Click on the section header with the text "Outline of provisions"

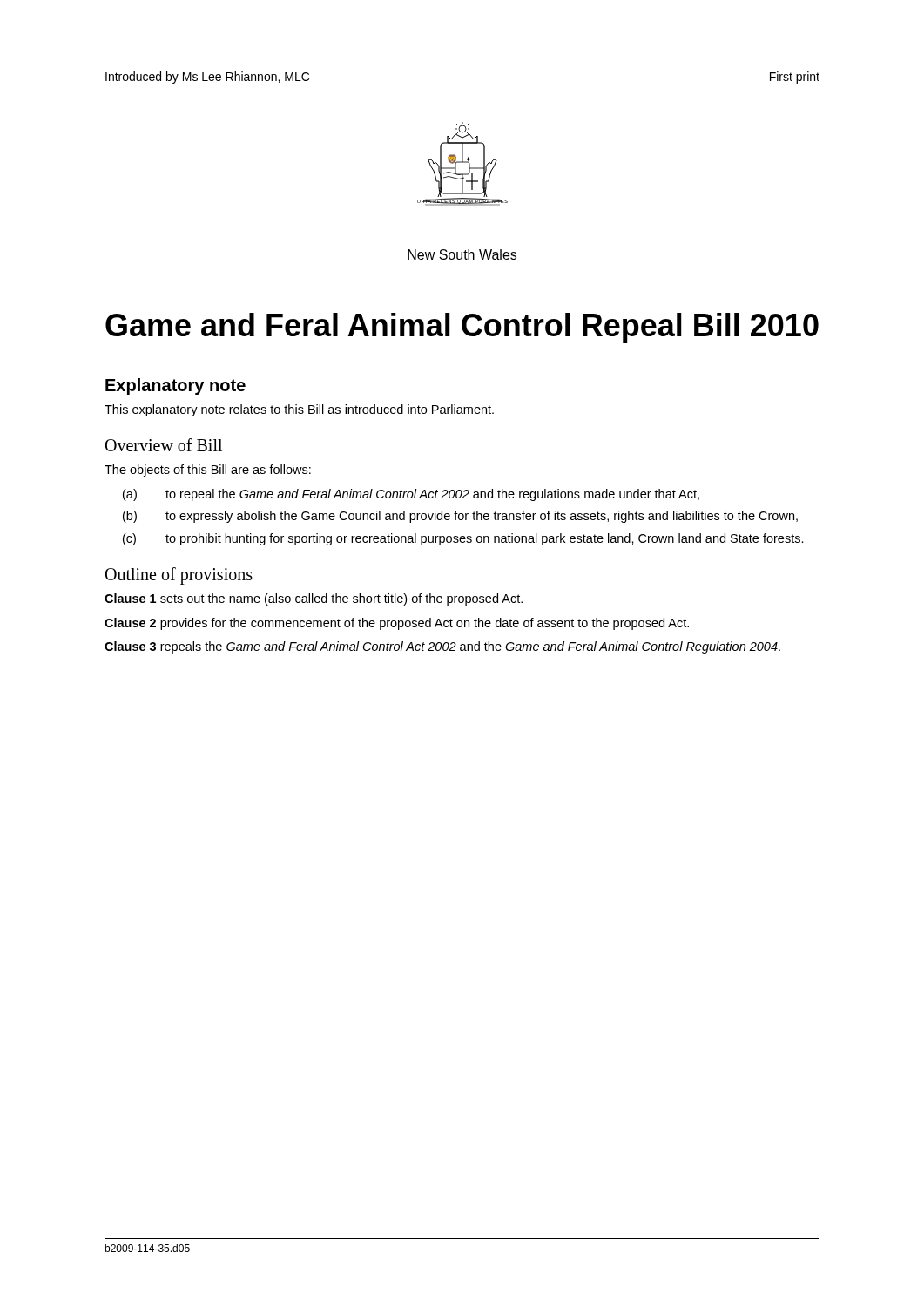click(179, 574)
